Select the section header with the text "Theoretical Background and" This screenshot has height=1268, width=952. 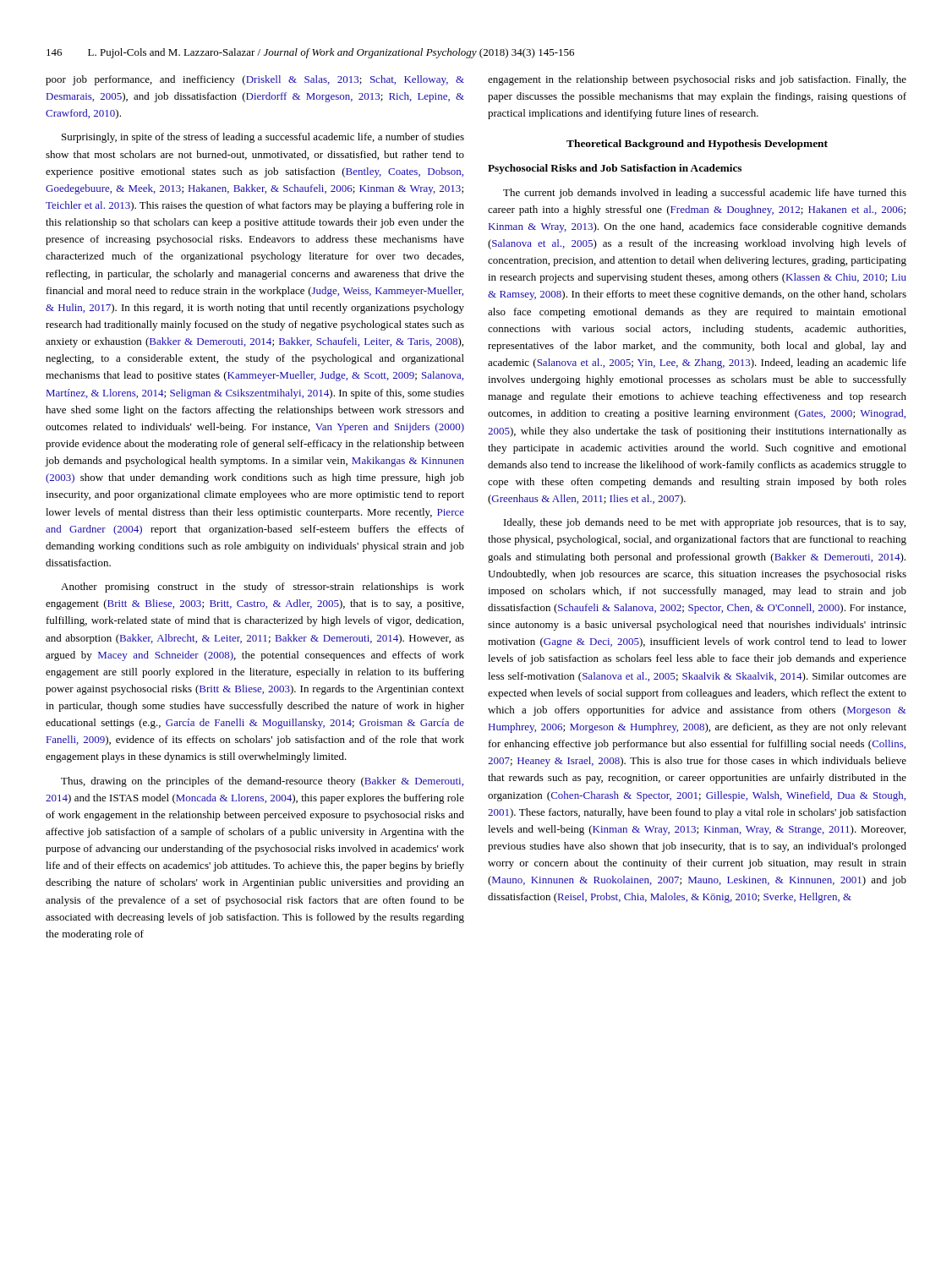(x=697, y=144)
